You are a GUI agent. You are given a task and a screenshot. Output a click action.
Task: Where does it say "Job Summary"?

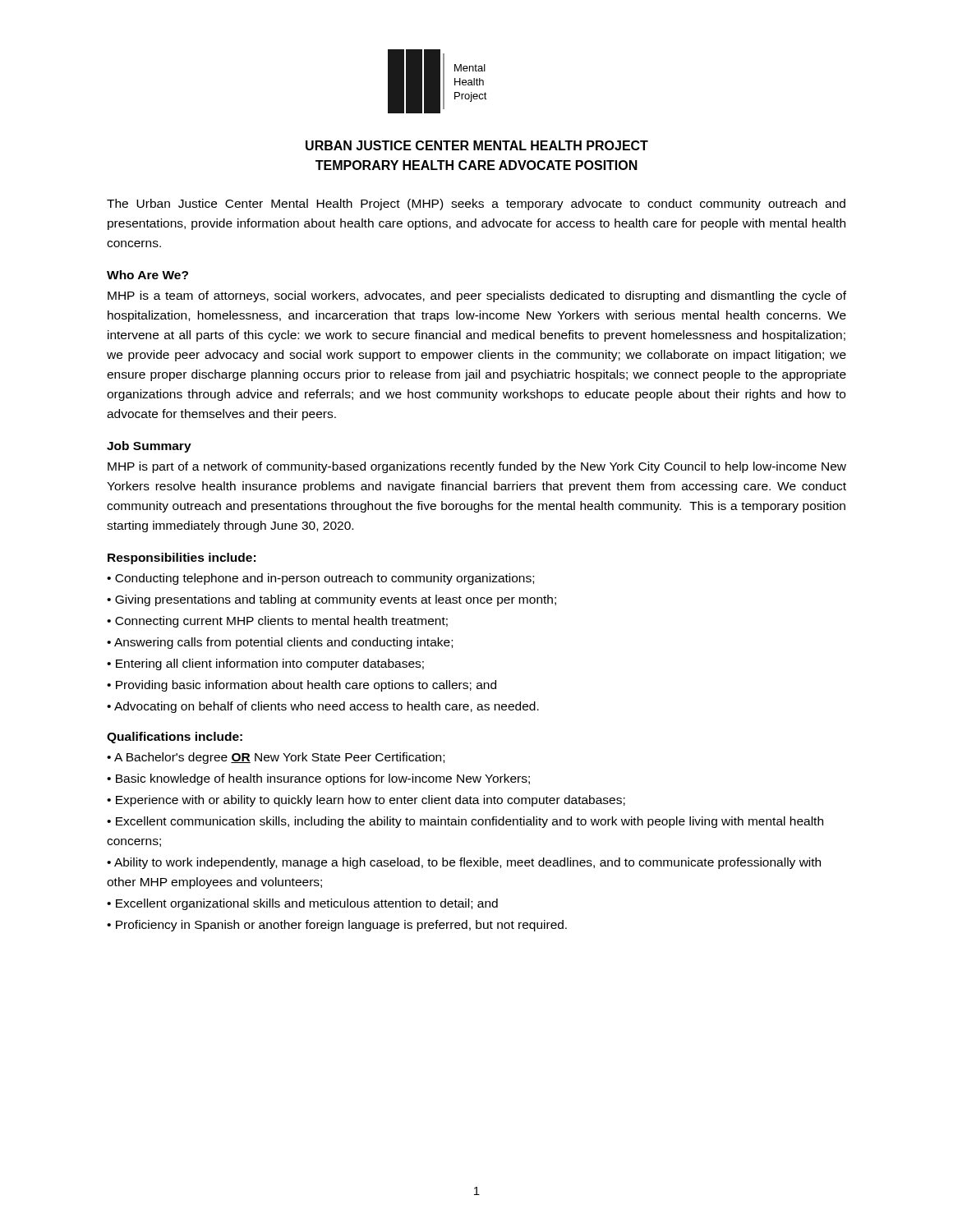point(149,446)
